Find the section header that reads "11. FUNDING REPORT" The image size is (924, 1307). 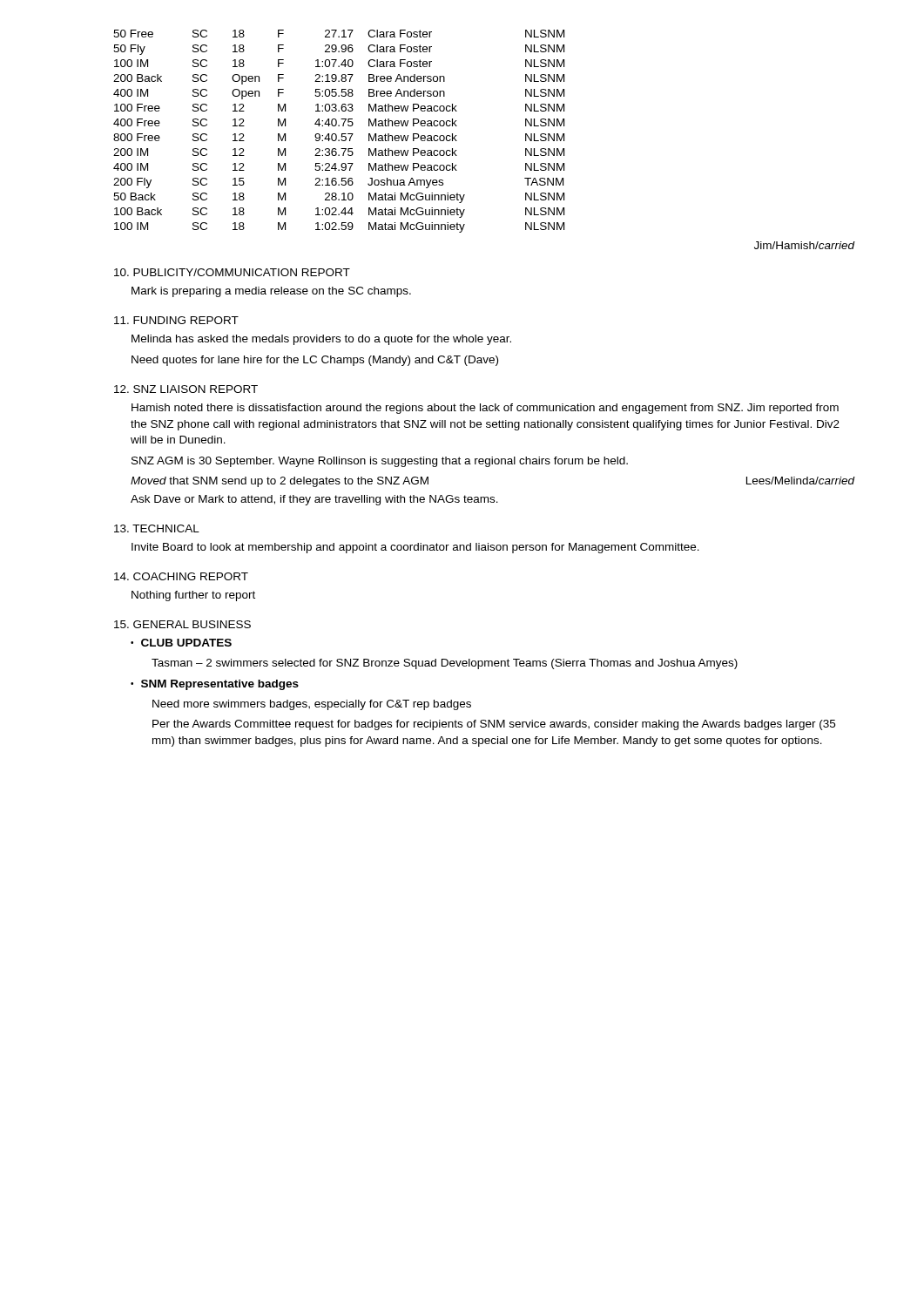click(x=176, y=320)
